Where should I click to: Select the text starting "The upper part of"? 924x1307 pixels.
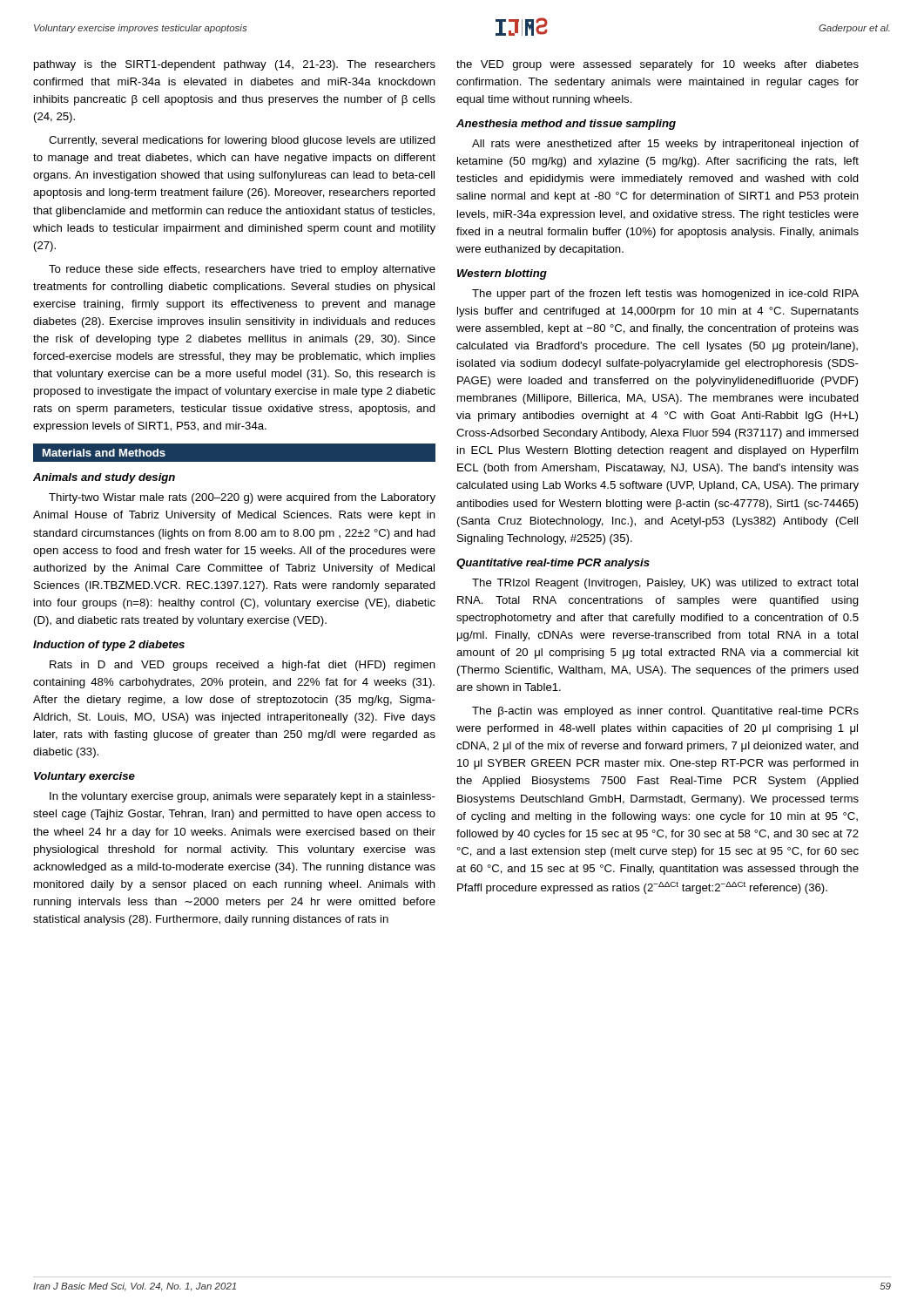tap(658, 416)
